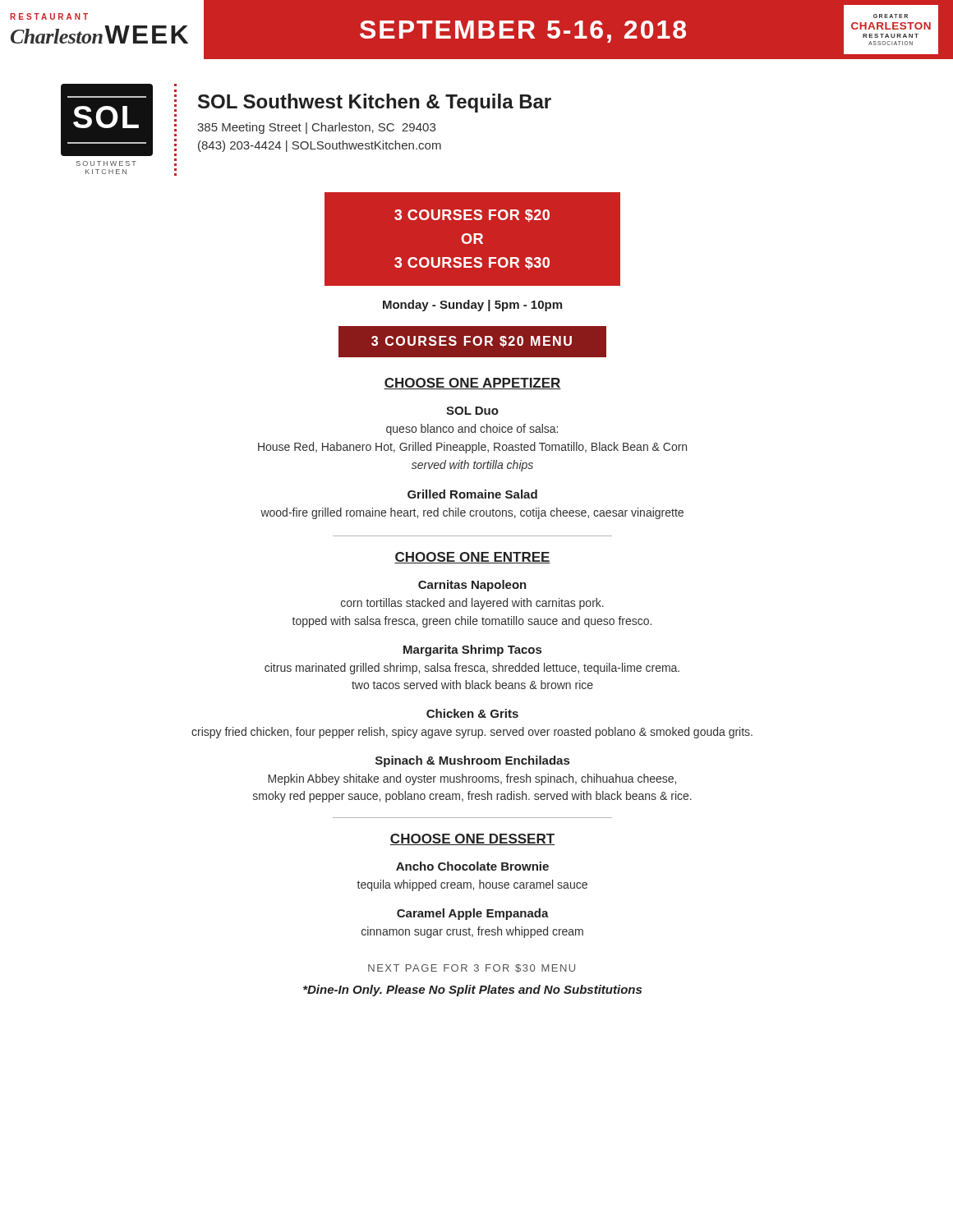Screen dimensions: 1232x953
Task: Locate the text "Spinach & Mushroom Enchiladas"
Action: [x=472, y=760]
